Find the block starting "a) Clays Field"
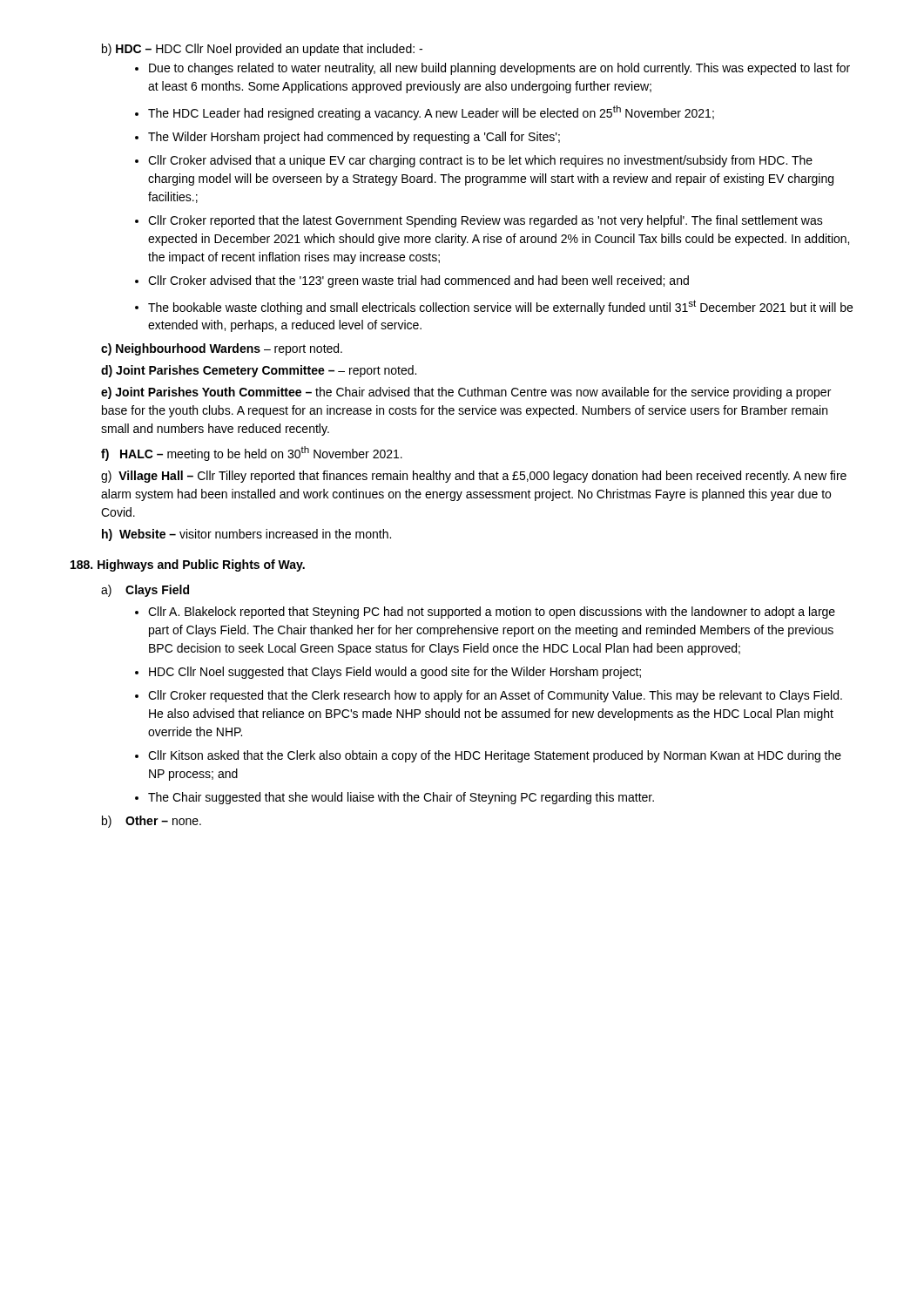The height and width of the screenshot is (1307, 924). 145,591
